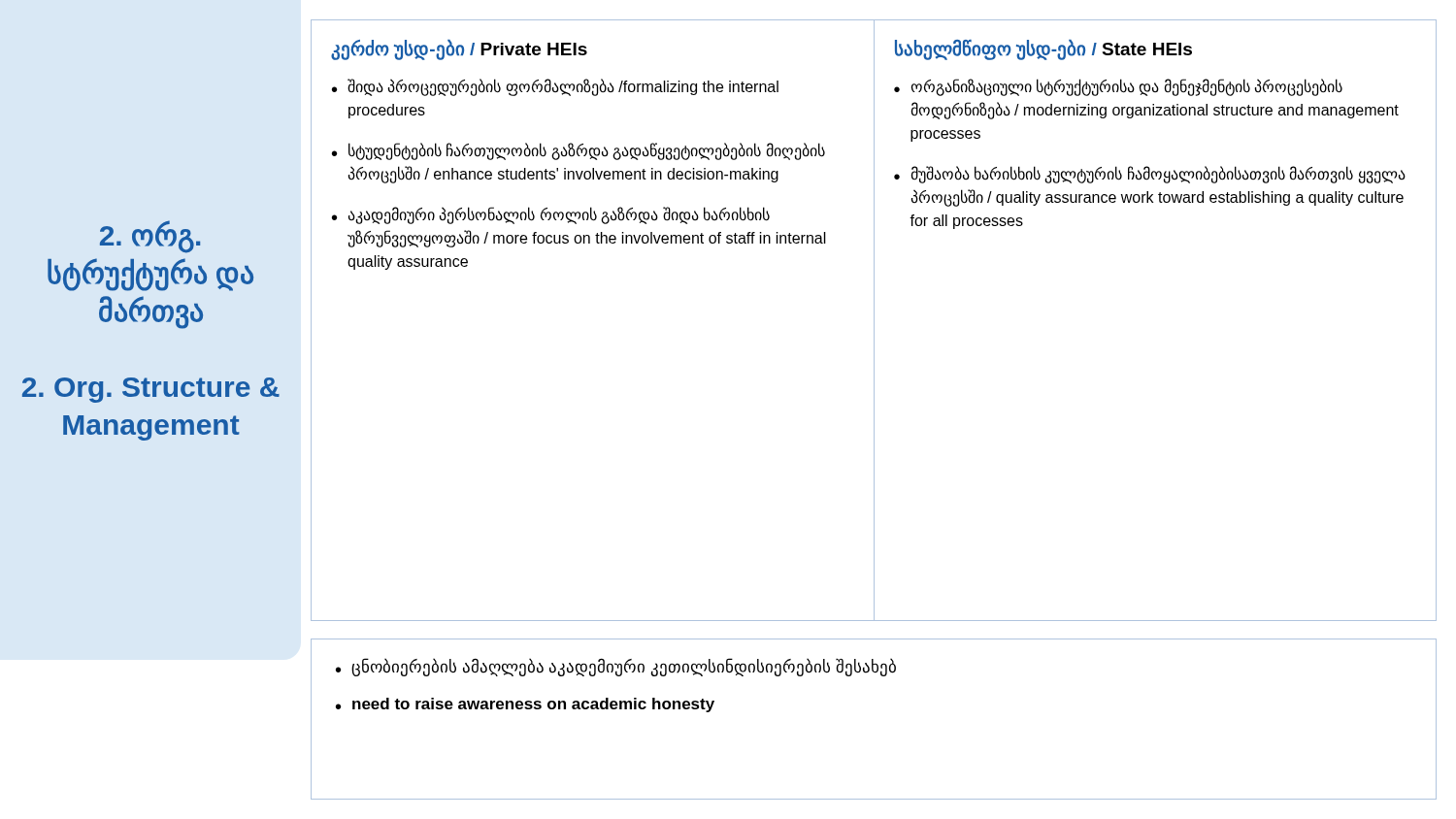Locate the list item containing "შიდა პროცედურების ფორმალიზება /formalizing the internal procedures"
This screenshot has height=819, width=1456.
pos(601,99)
